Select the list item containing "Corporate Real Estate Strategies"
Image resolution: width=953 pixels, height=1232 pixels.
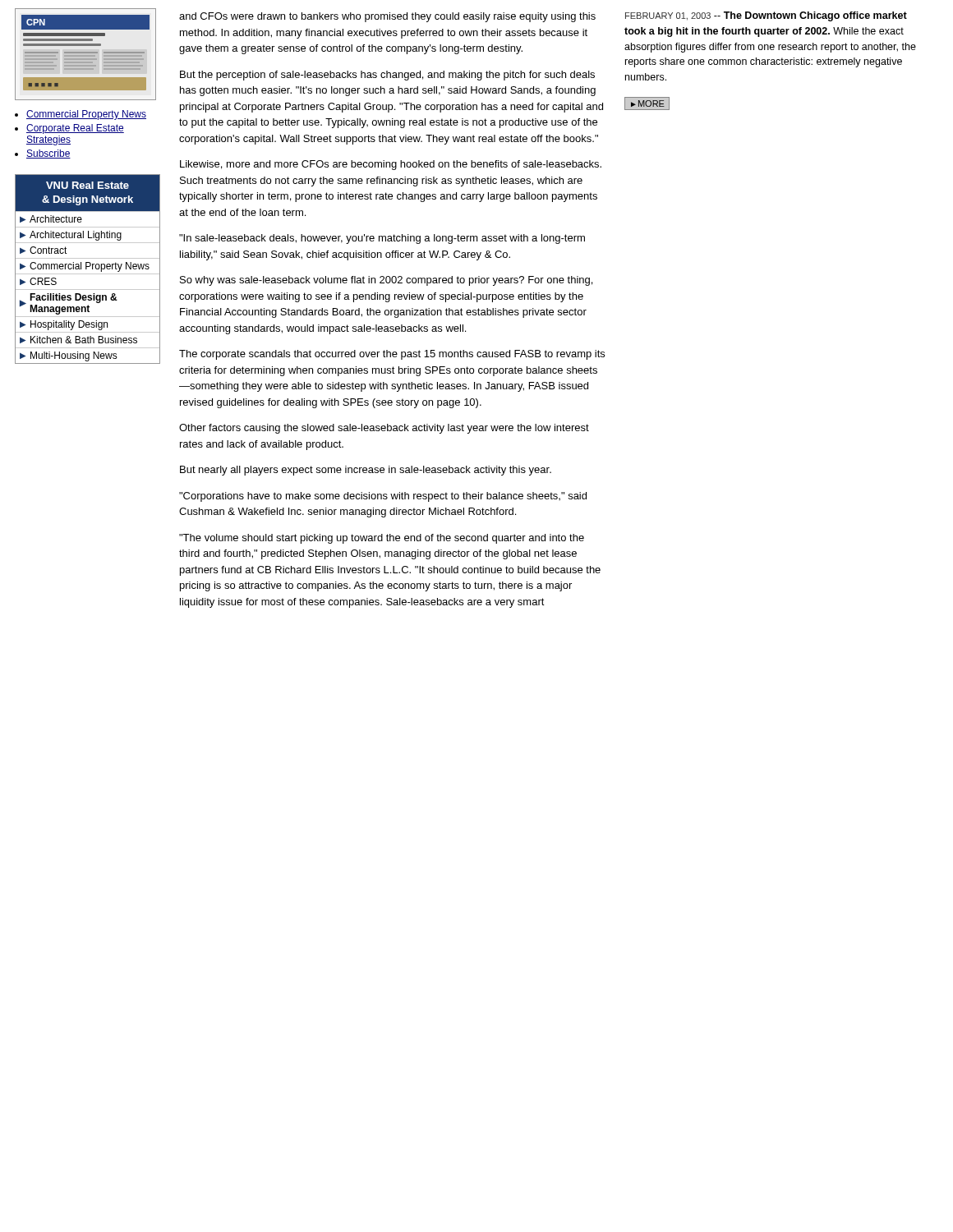point(75,134)
